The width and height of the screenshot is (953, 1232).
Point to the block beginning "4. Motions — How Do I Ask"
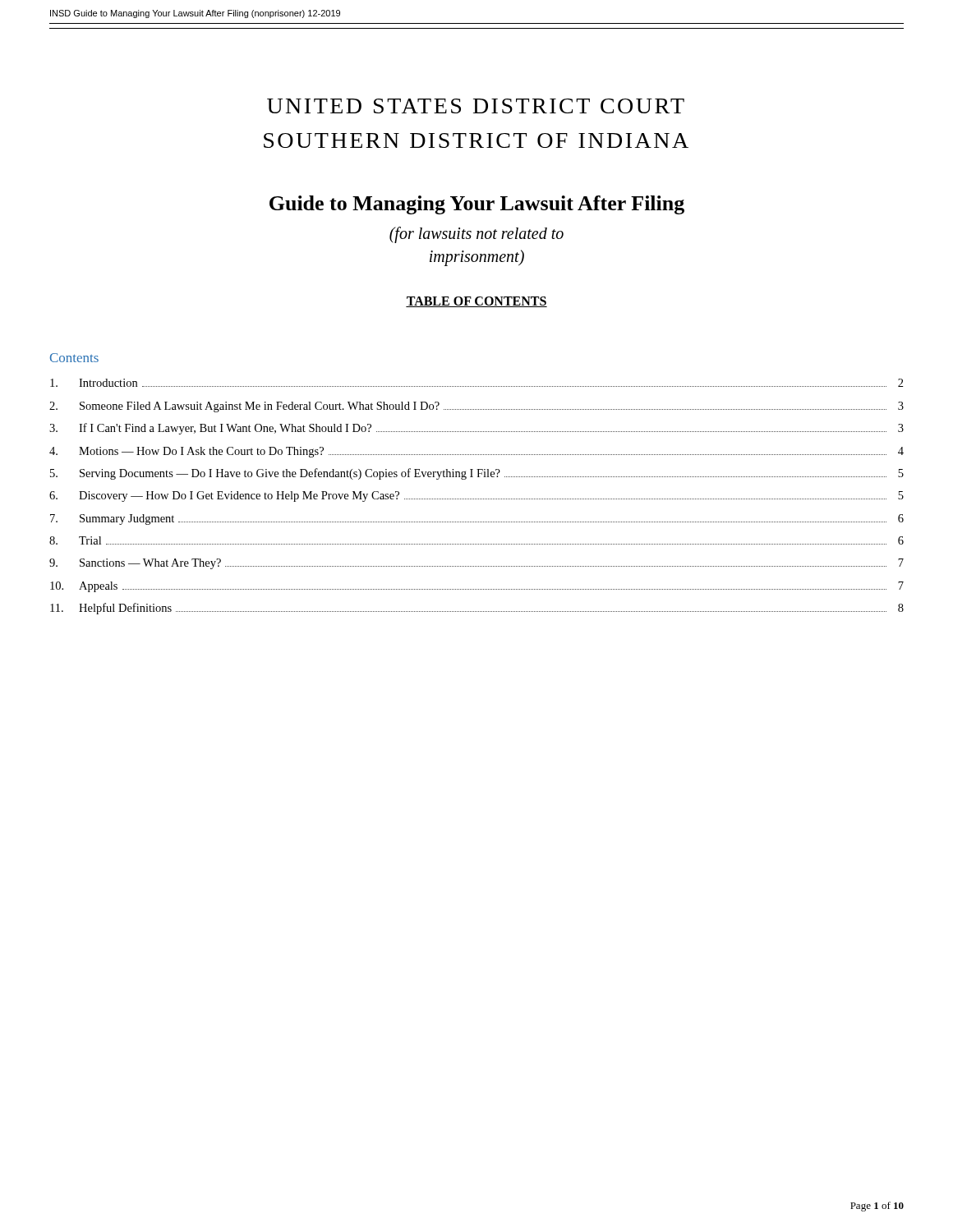pos(476,451)
